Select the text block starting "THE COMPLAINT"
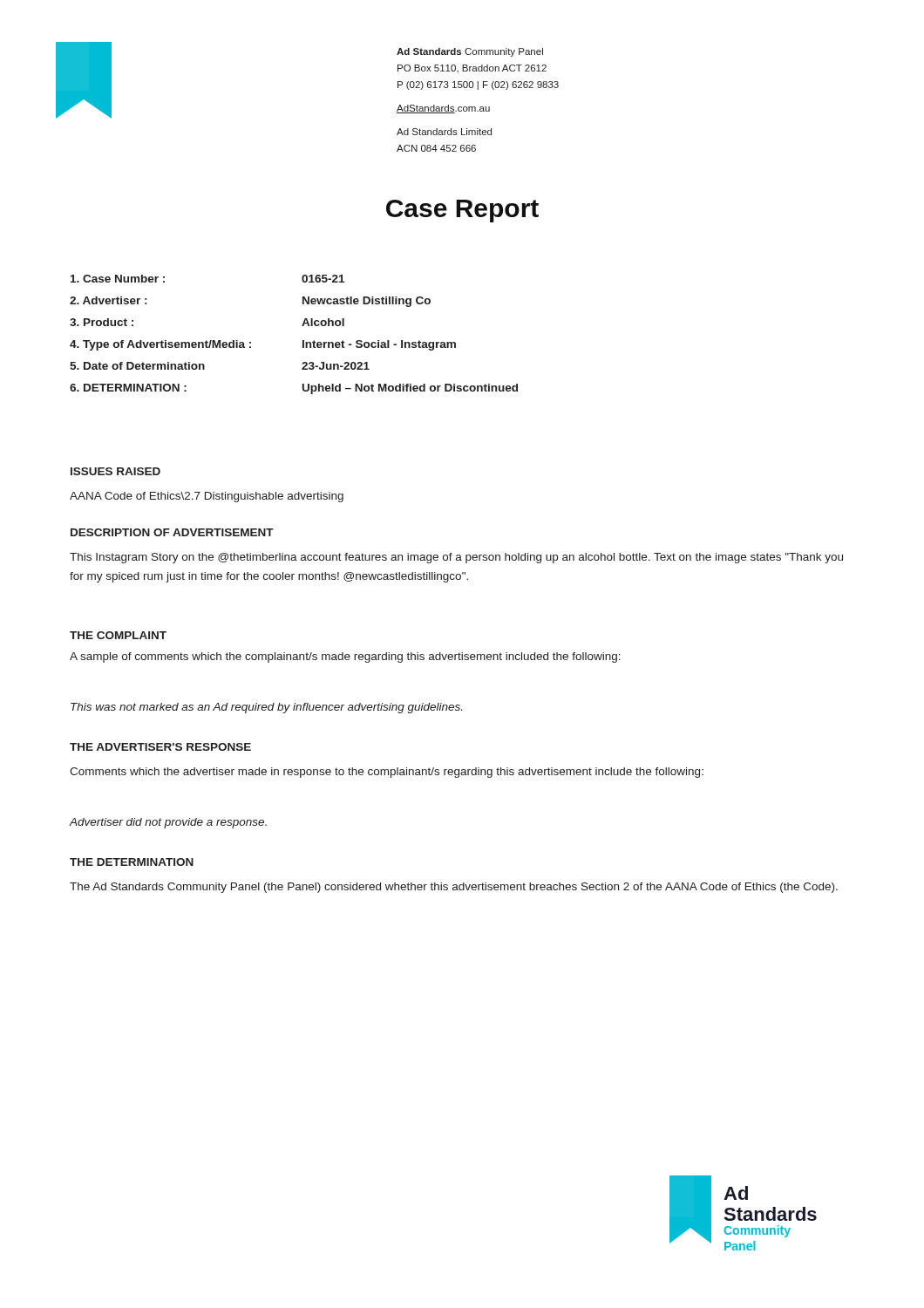924x1308 pixels. point(118,635)
